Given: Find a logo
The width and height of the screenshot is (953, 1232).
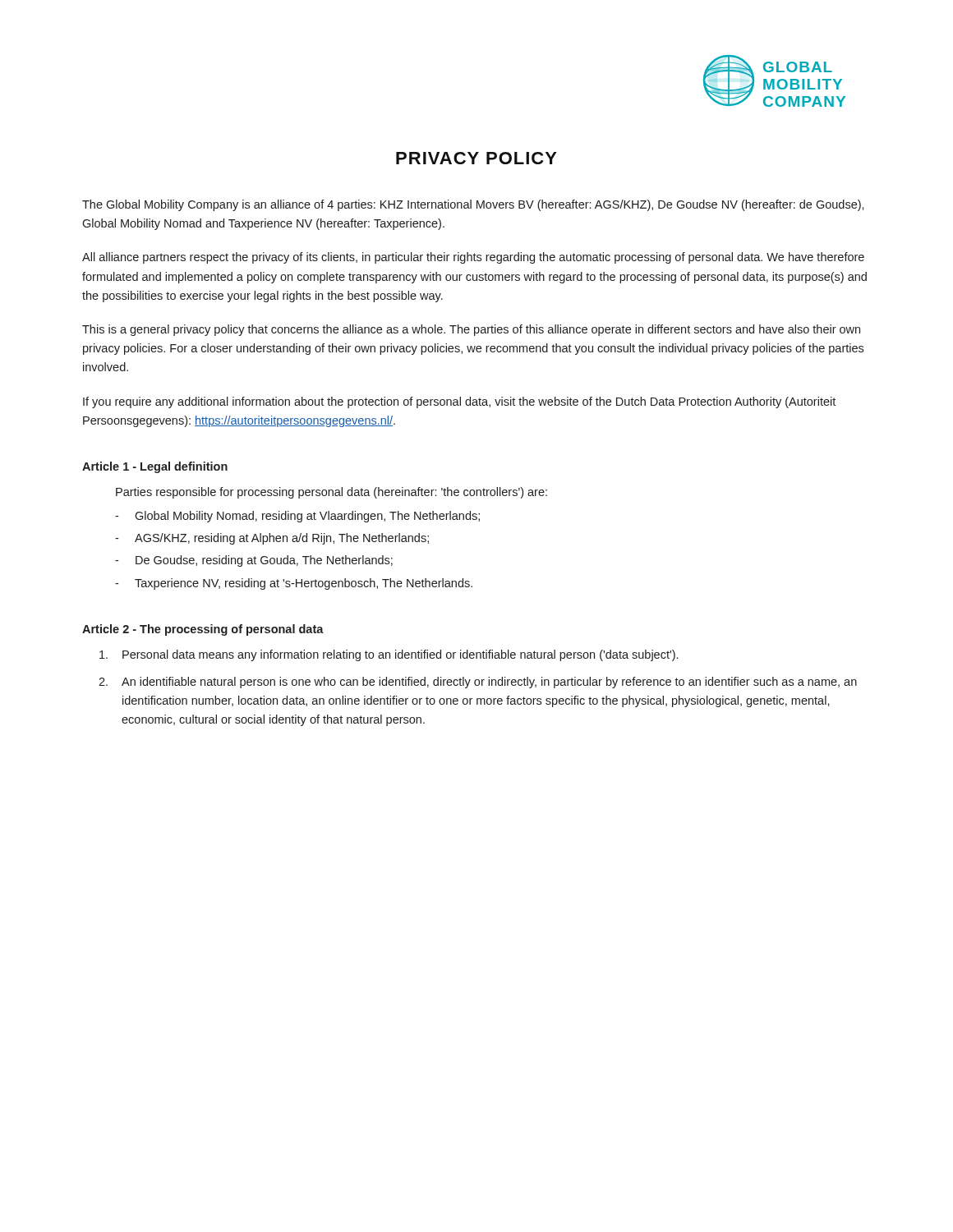Looking at the screenshot, I should click(476, 82).
